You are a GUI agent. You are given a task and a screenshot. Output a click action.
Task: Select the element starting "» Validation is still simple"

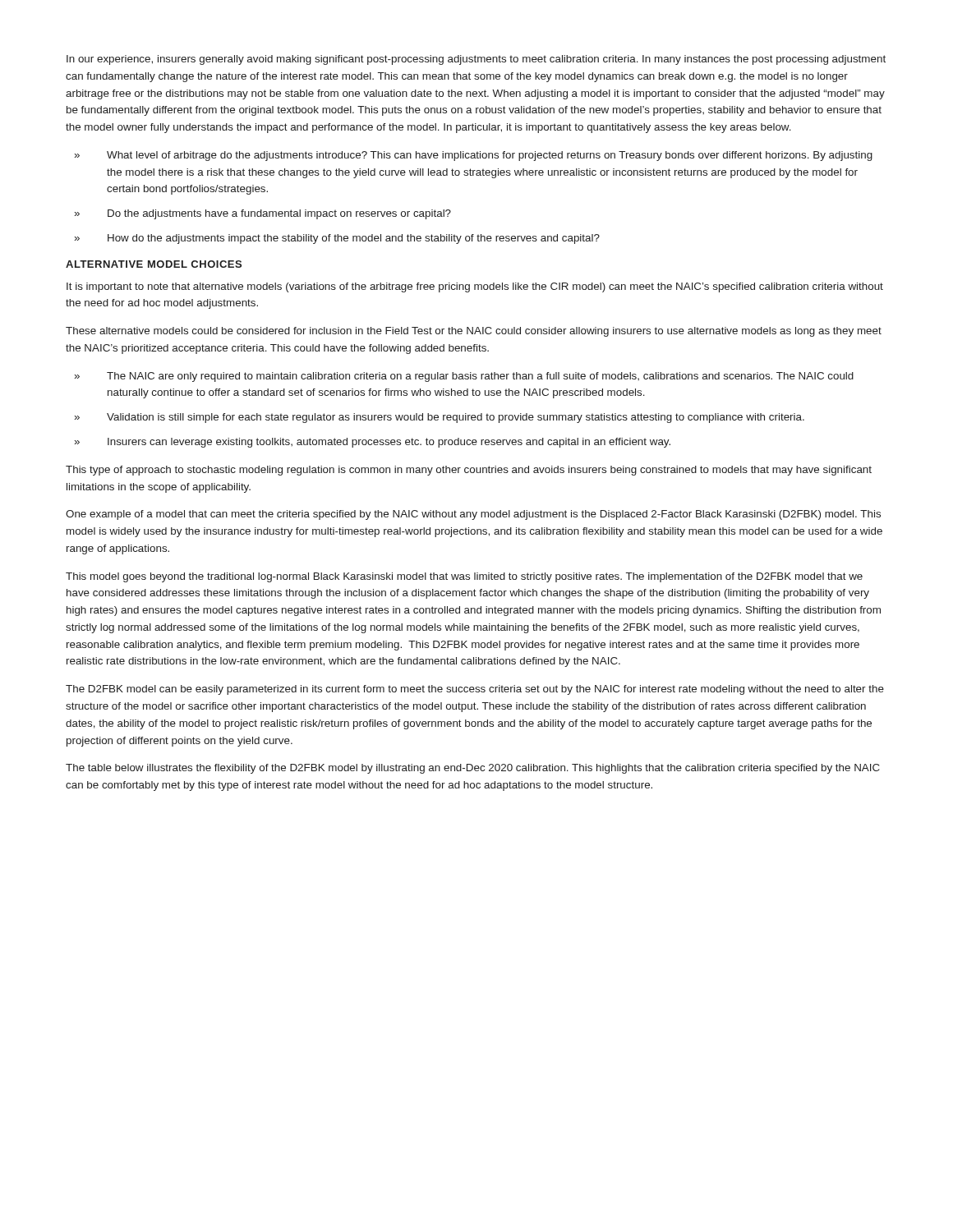[476, 418]
